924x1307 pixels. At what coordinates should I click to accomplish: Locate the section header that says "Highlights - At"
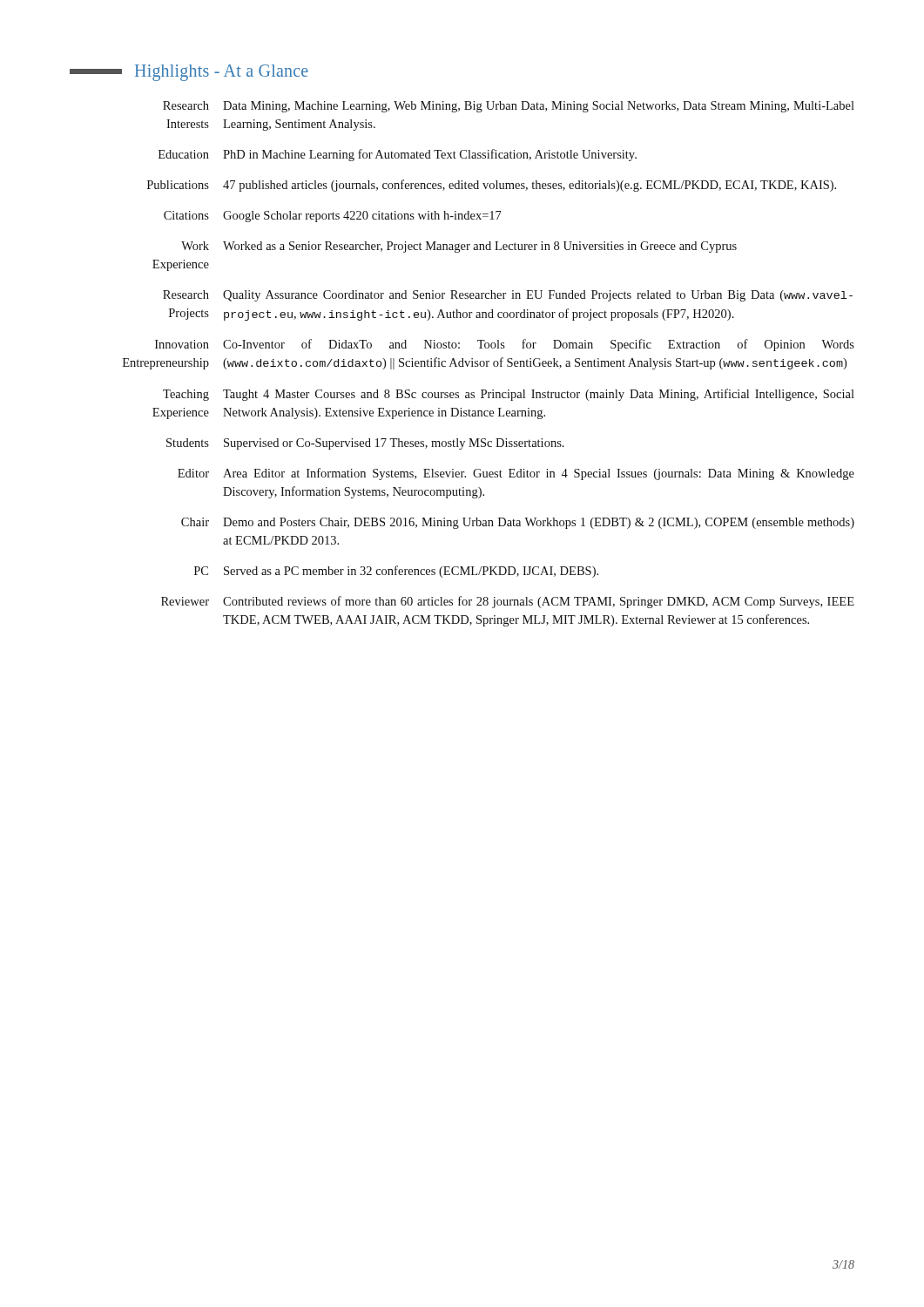click(189, 71)
